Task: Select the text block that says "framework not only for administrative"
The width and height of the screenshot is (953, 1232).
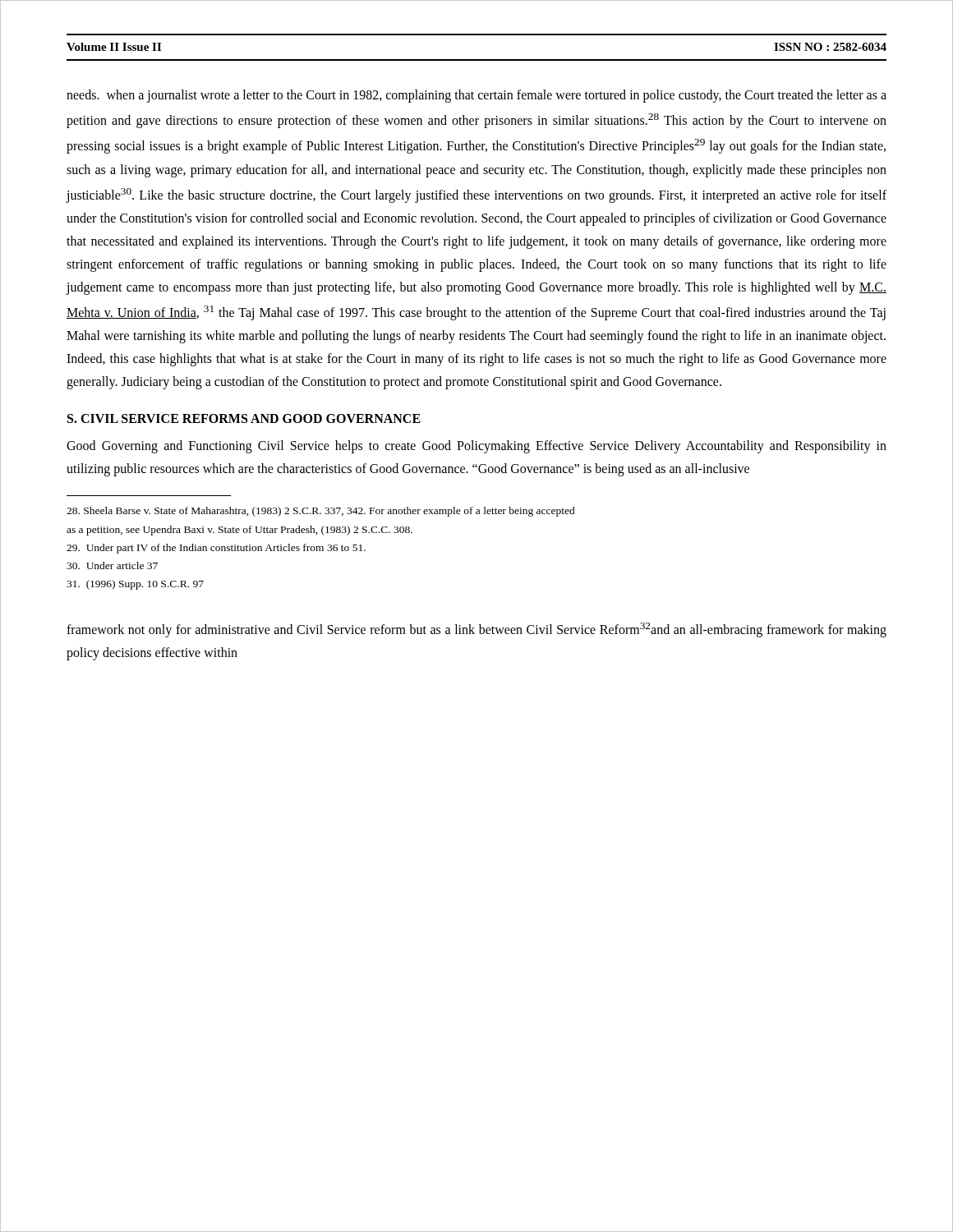Action: point(476,640)
